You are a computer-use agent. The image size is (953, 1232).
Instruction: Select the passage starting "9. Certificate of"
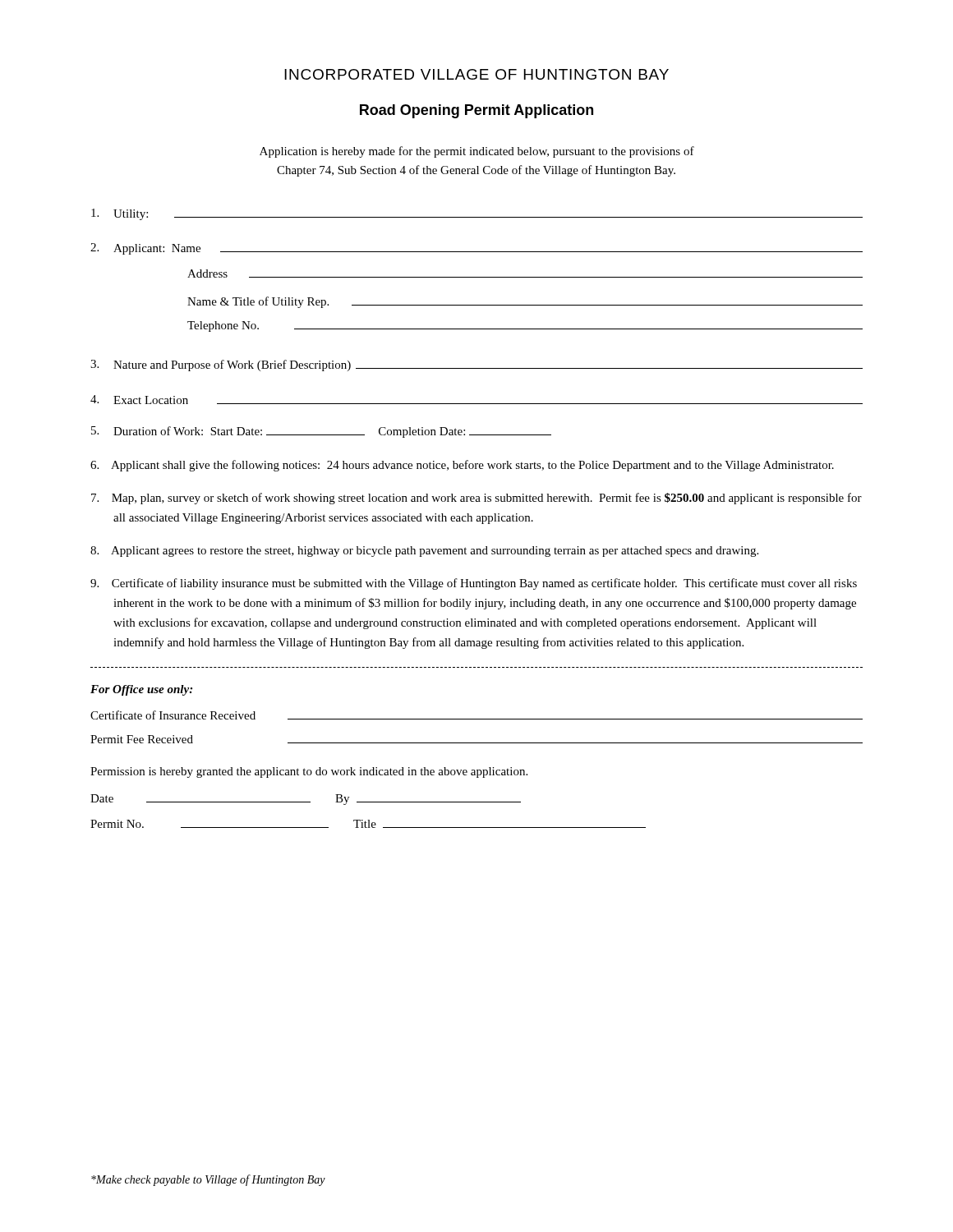(474, 611)
